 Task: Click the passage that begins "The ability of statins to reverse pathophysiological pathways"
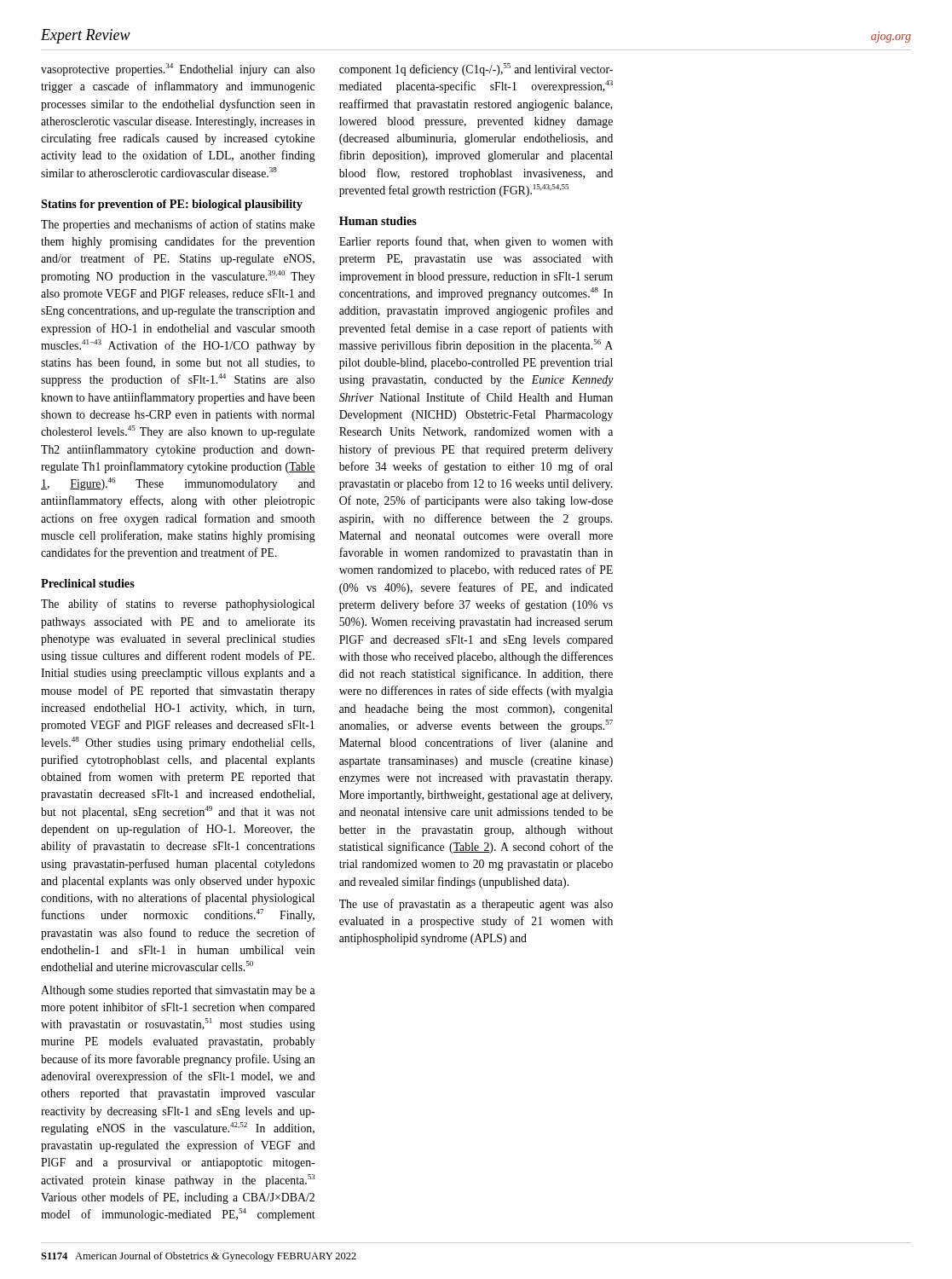[x=178, y=786]
